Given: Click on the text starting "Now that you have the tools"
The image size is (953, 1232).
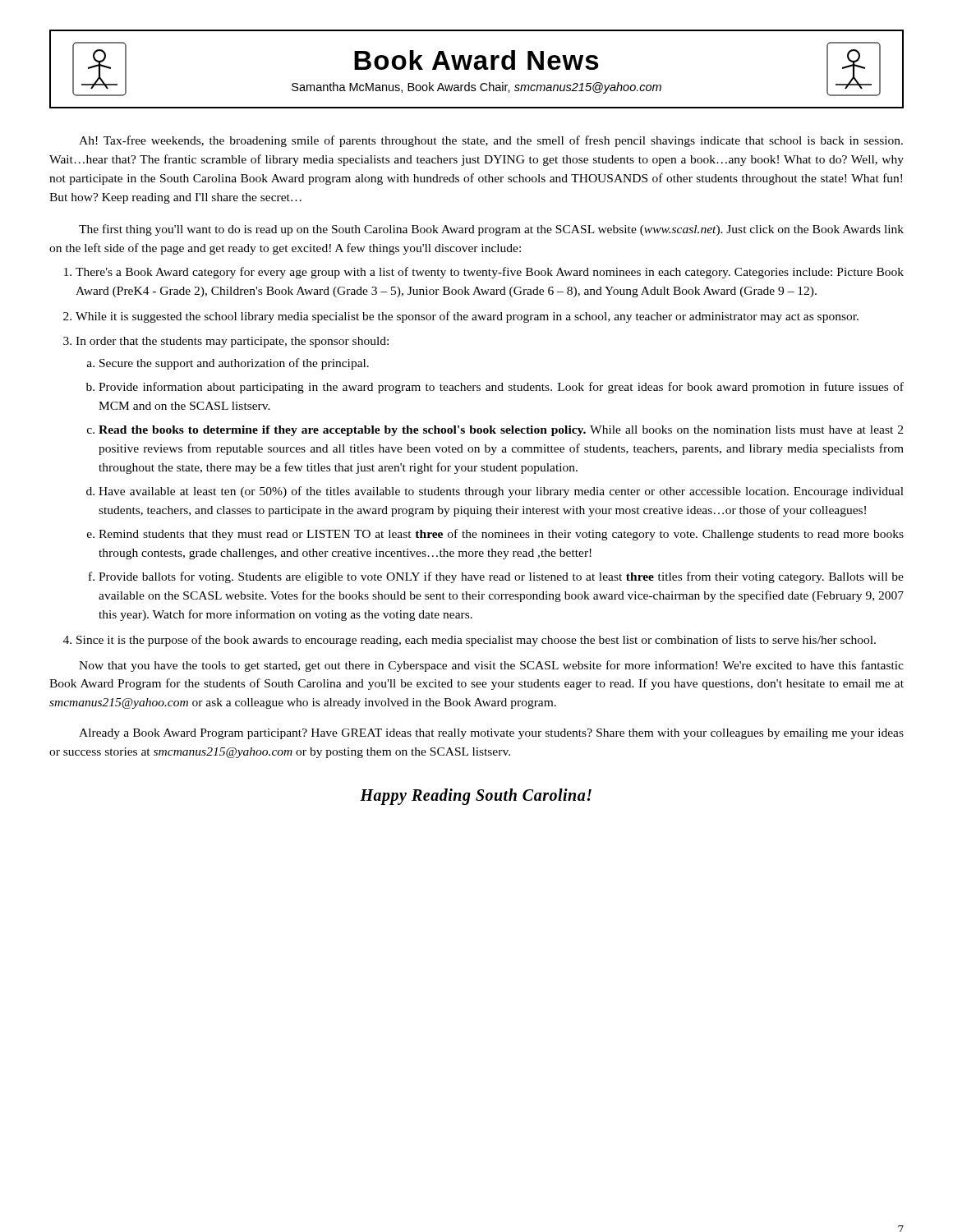Looking at the screenshot, I should pyautogui.click(x=476, y=683).
